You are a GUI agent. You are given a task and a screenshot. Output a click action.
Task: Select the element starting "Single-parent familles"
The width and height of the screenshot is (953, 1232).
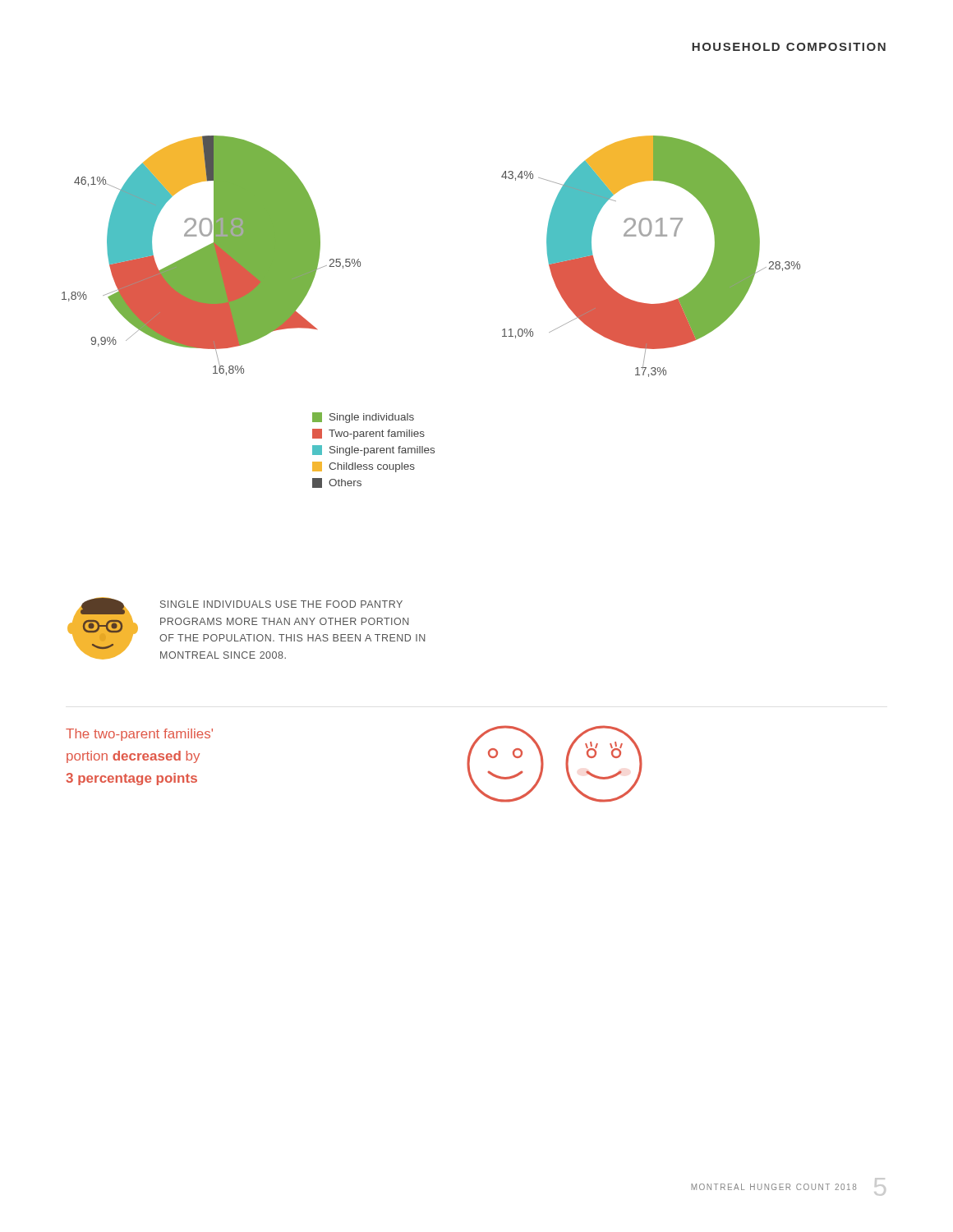point(374,450)
